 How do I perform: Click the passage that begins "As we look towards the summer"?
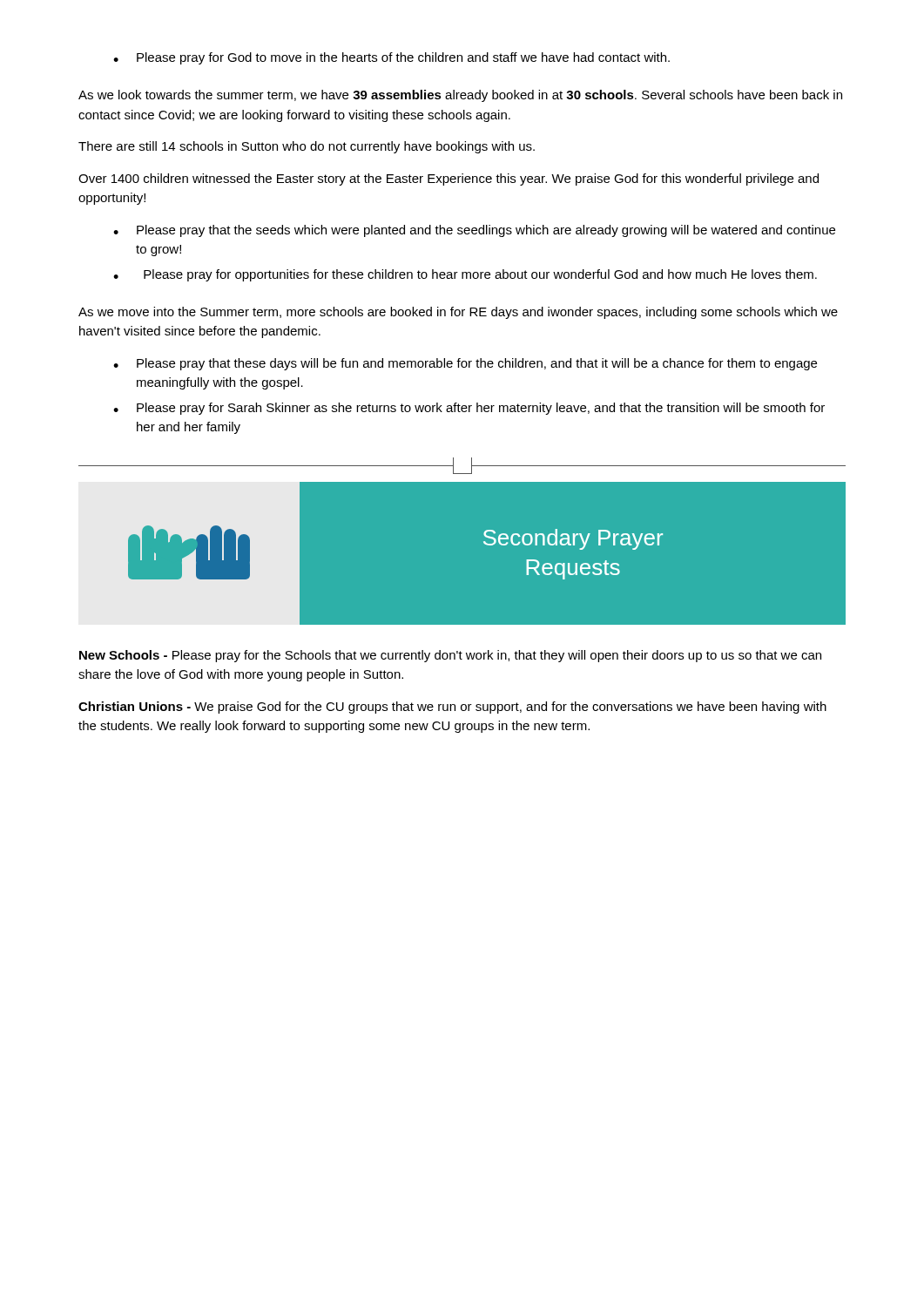[462, 105]
